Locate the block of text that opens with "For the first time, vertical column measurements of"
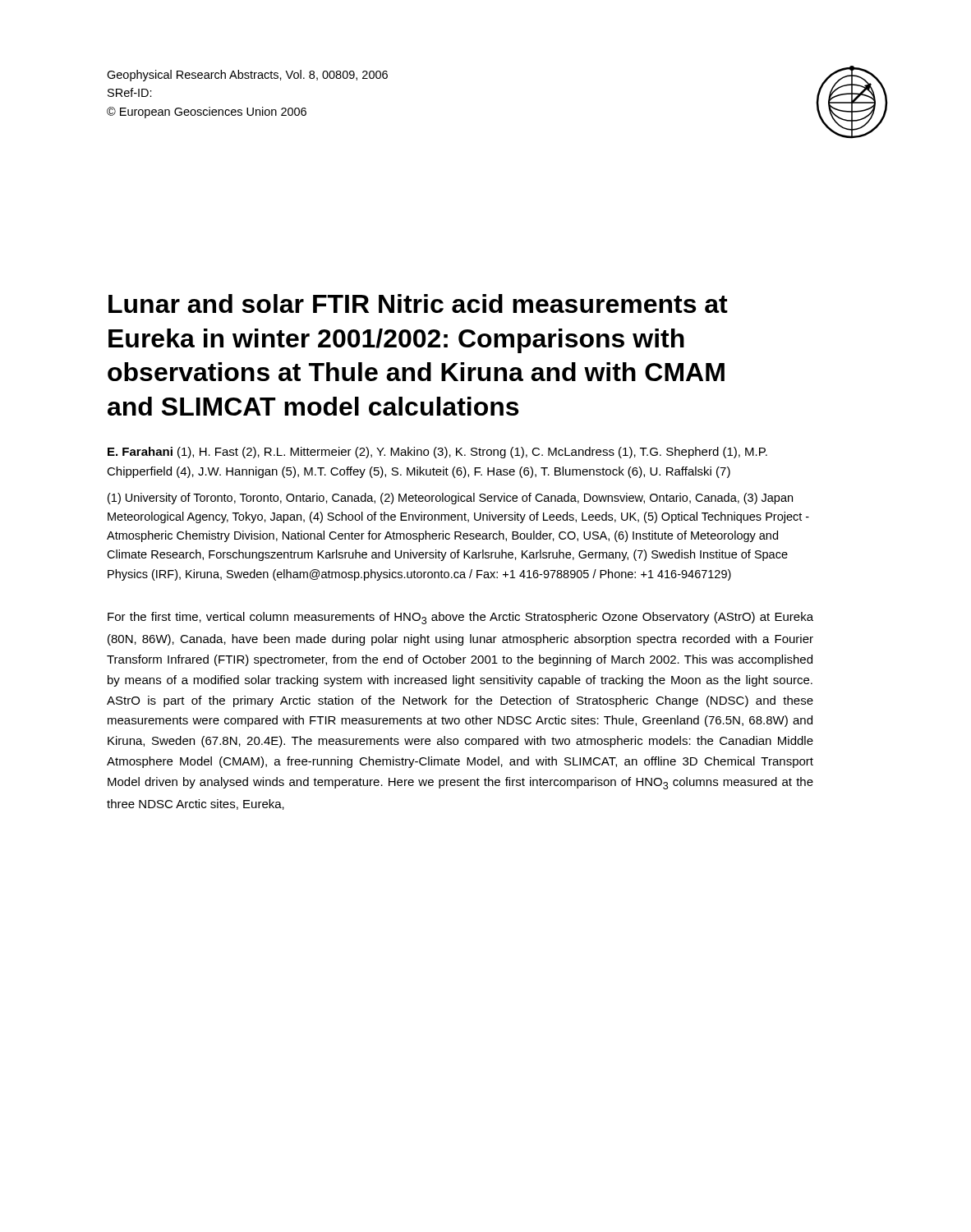This screenshot has height=1232, width=971. pyautogui.click(x=460, y=710)
